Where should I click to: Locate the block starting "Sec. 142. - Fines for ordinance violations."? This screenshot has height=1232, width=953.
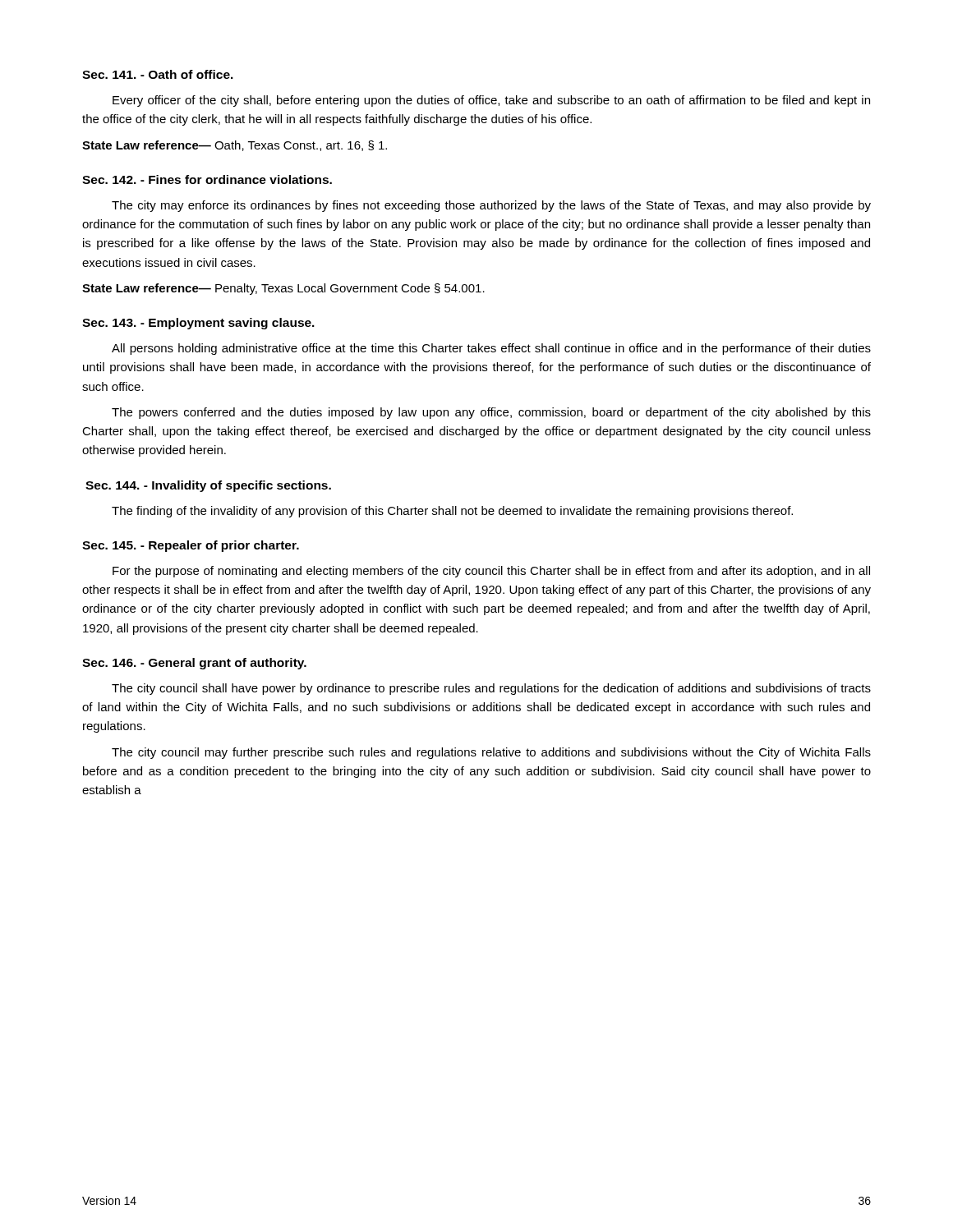click(207, 179)
